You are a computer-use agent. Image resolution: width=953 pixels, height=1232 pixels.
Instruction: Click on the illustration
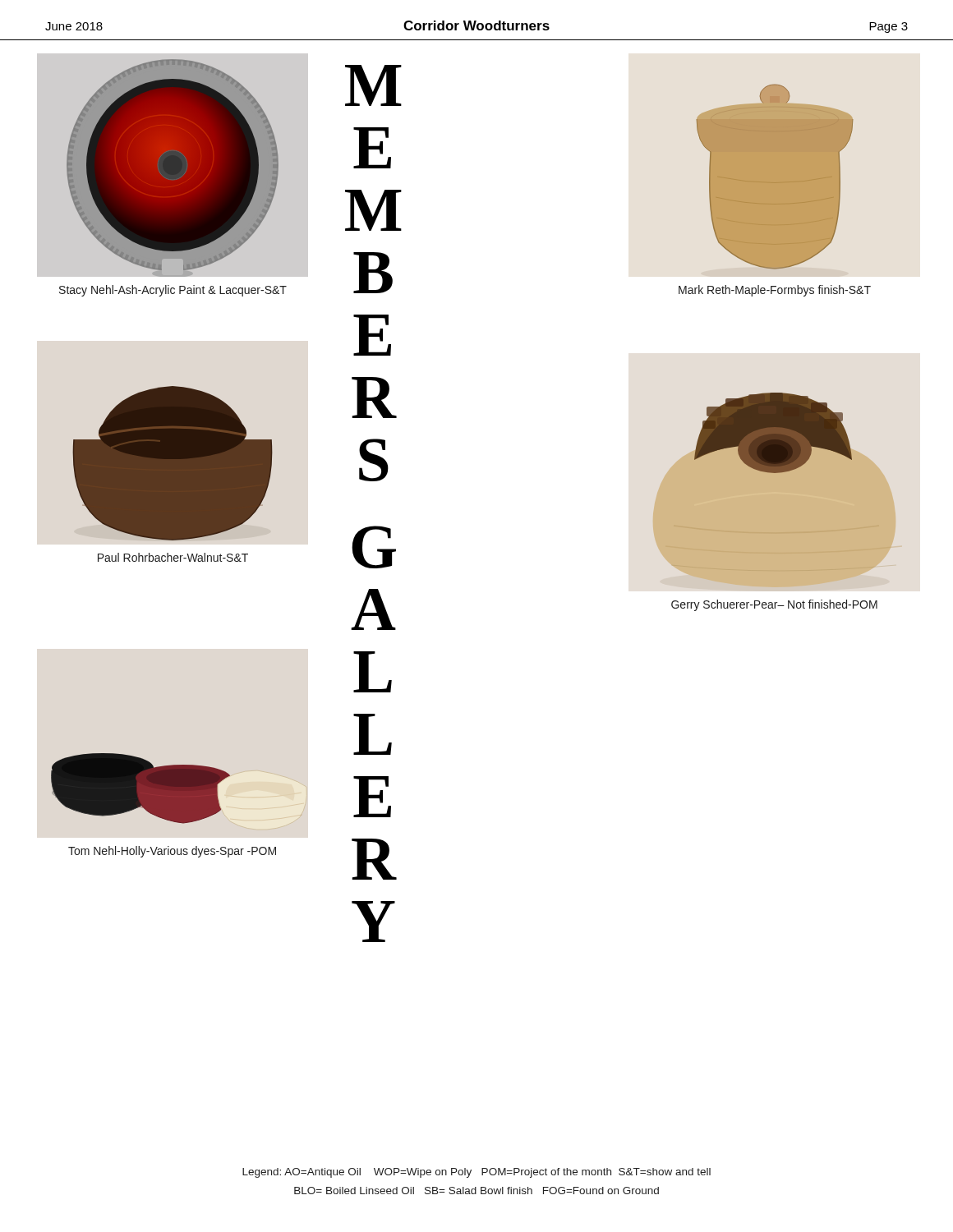[x=374, y=503]
